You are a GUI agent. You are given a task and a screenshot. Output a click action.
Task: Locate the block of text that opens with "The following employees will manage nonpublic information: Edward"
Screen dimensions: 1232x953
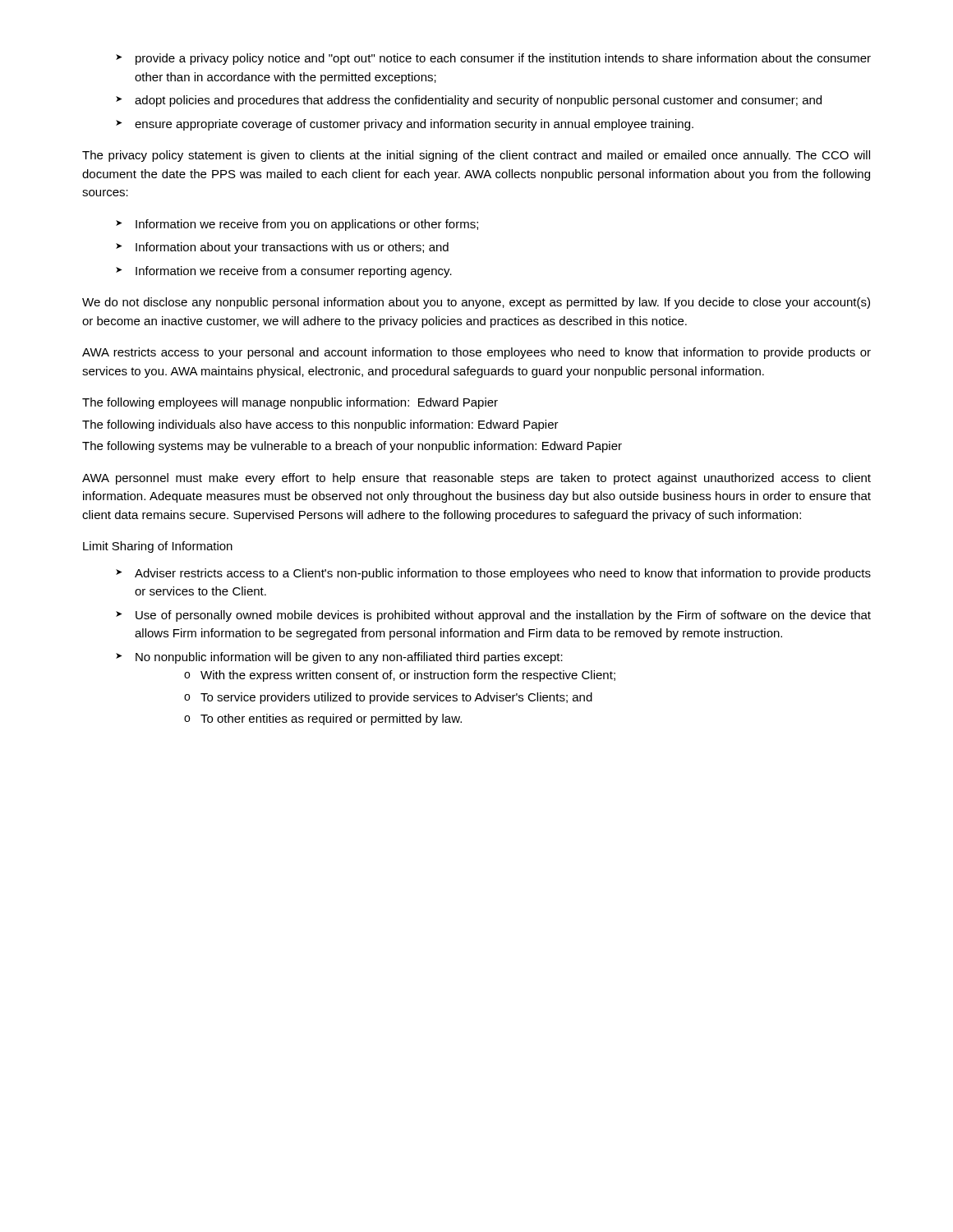tap(476, 424)
